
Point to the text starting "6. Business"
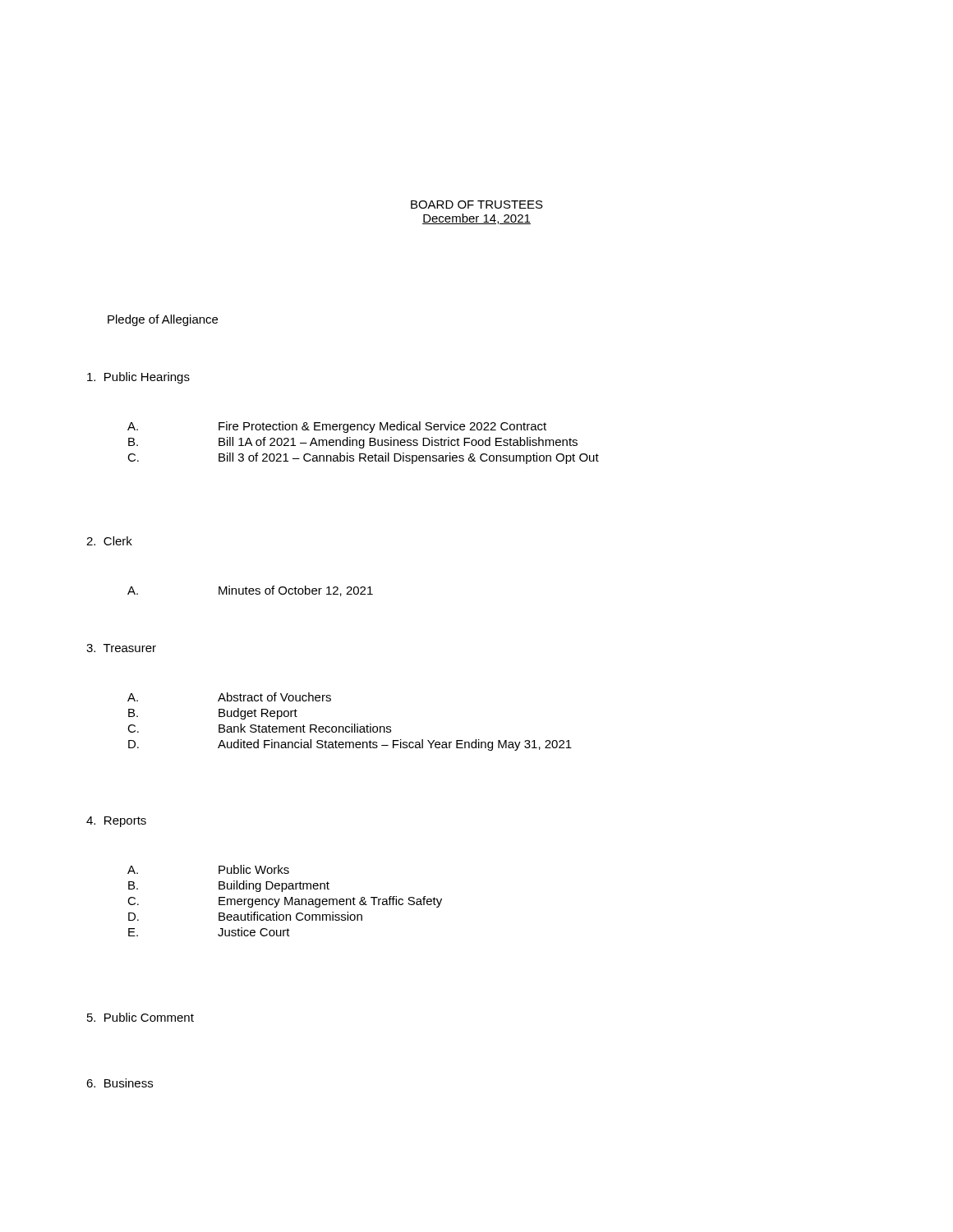coord(120,1083)
